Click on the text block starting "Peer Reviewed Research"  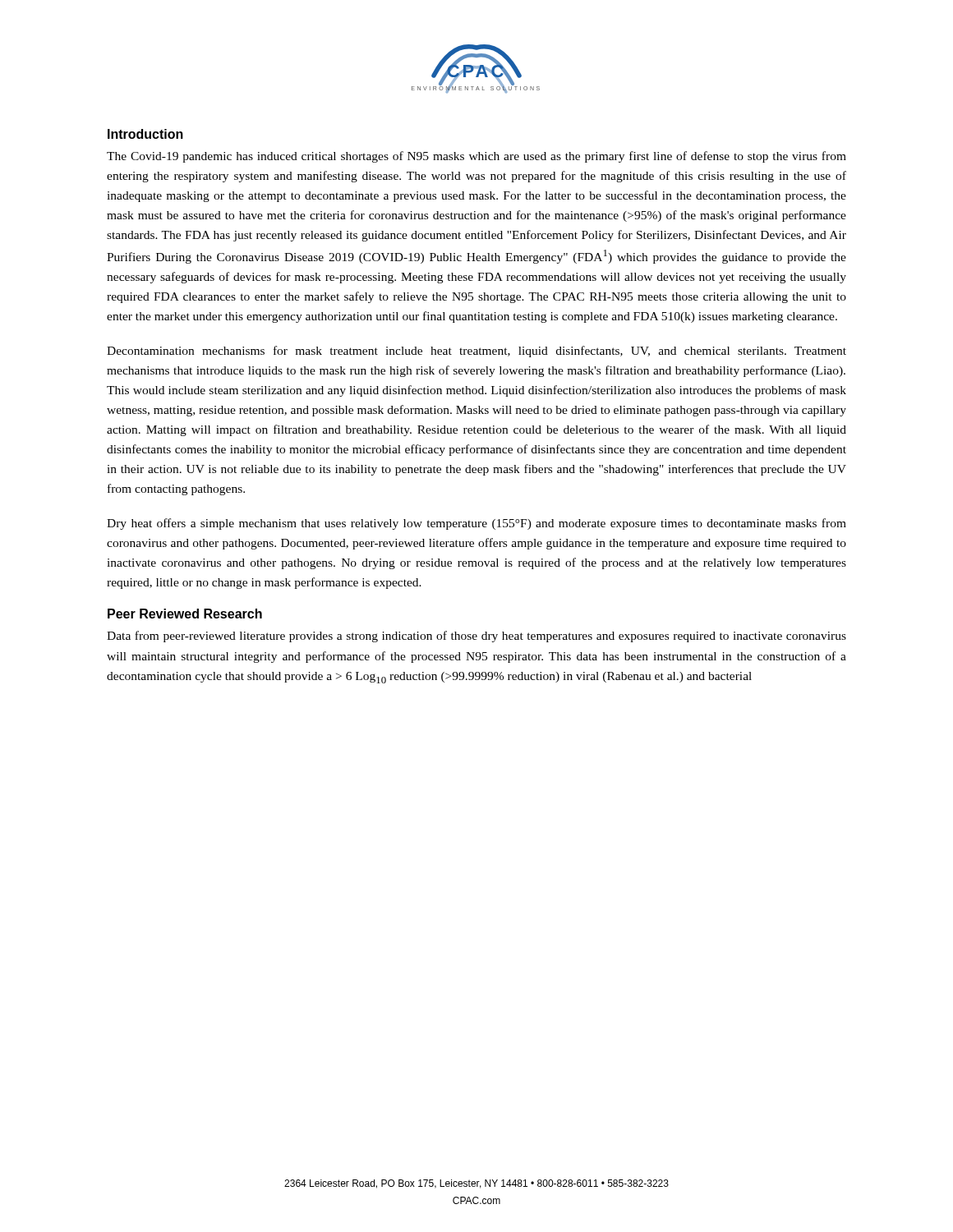point(185,614)
